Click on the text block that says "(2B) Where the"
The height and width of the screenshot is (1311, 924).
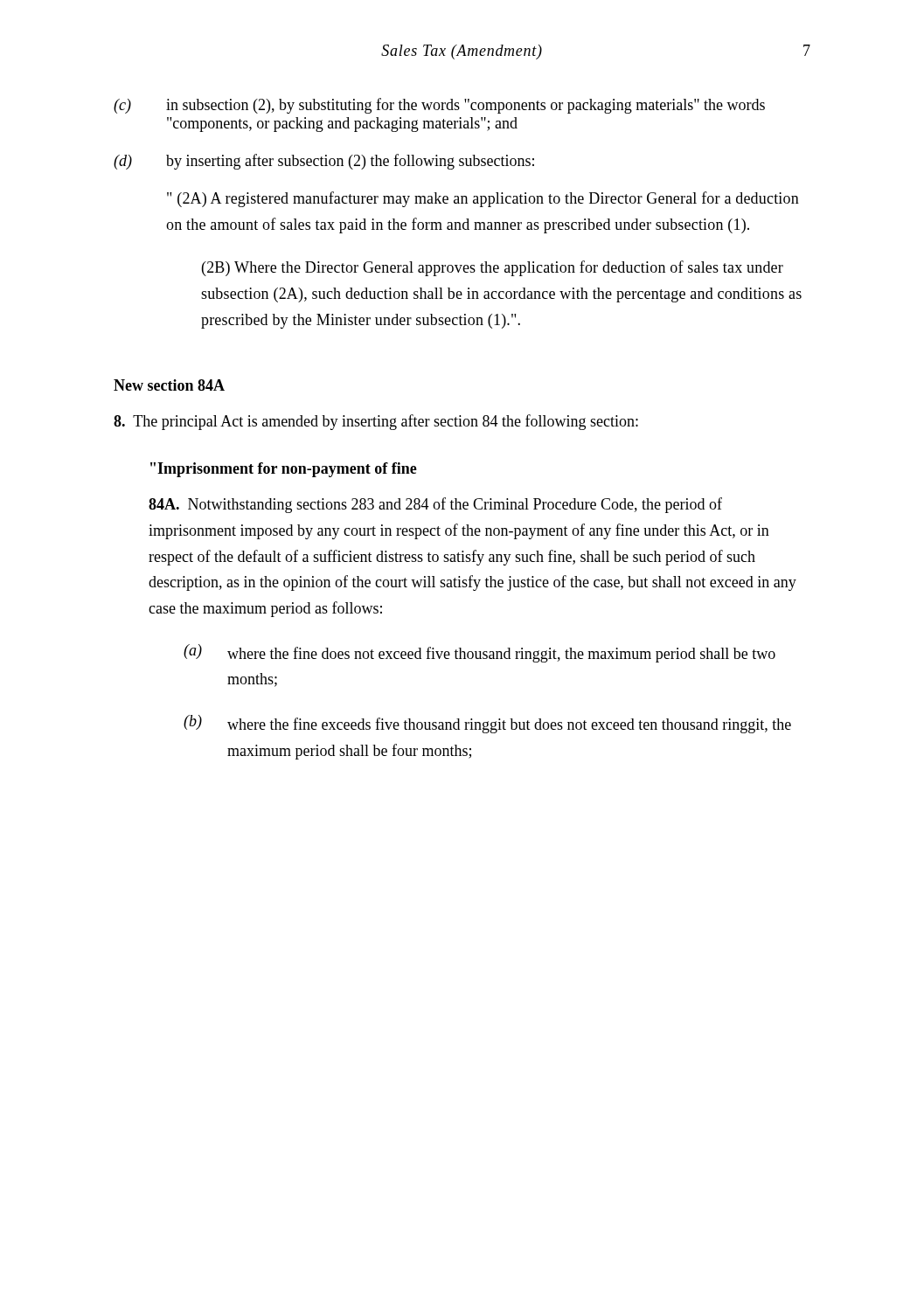coord(502,294)
